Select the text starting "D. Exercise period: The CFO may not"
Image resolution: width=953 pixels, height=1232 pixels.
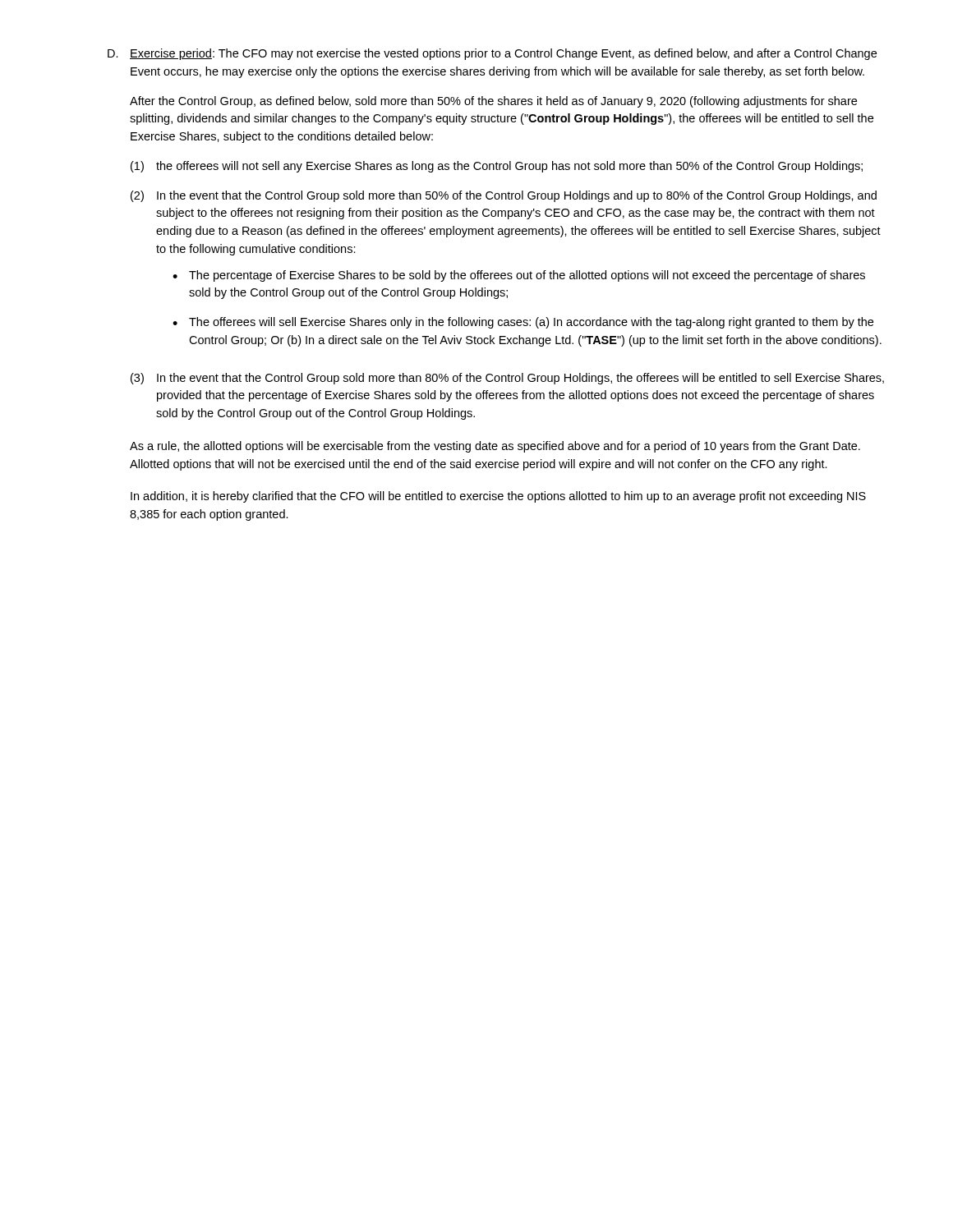497,292
